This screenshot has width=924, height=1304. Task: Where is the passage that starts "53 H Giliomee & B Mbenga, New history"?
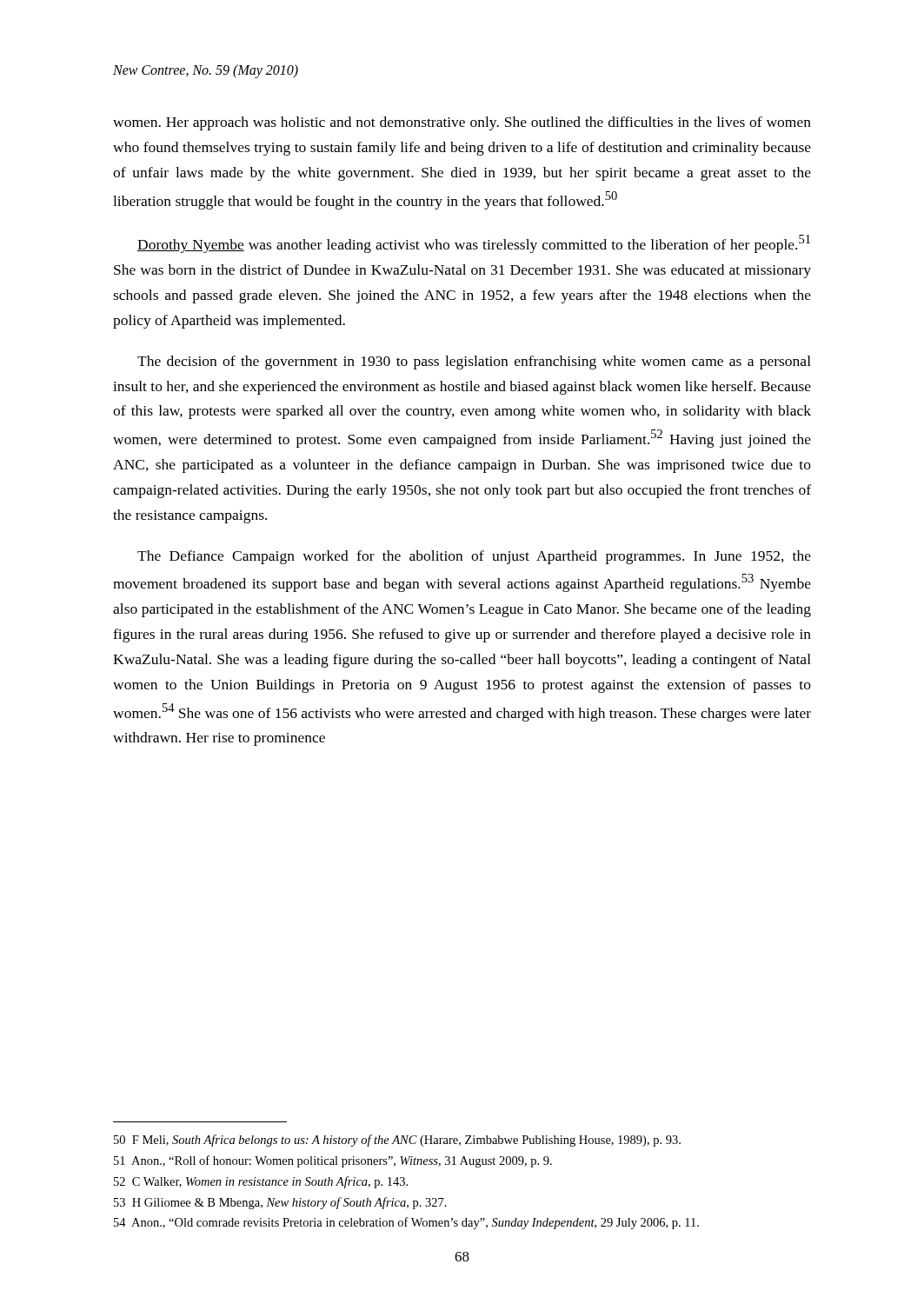[280, 1202]
